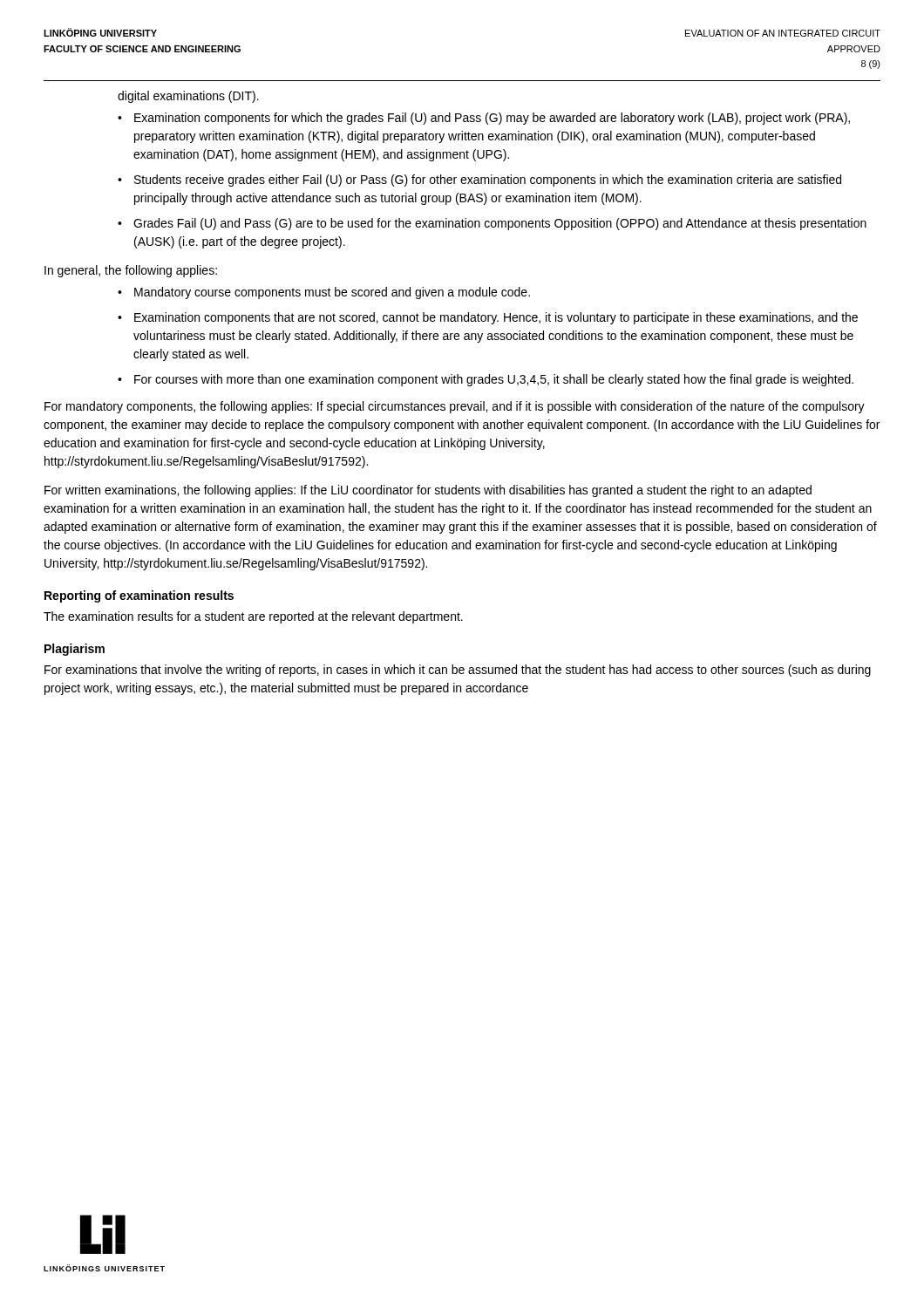Point to the block beginning "Students receive grades either Fail"
The height and width of the screenshot is (1308, 924).
pos(488,189)
